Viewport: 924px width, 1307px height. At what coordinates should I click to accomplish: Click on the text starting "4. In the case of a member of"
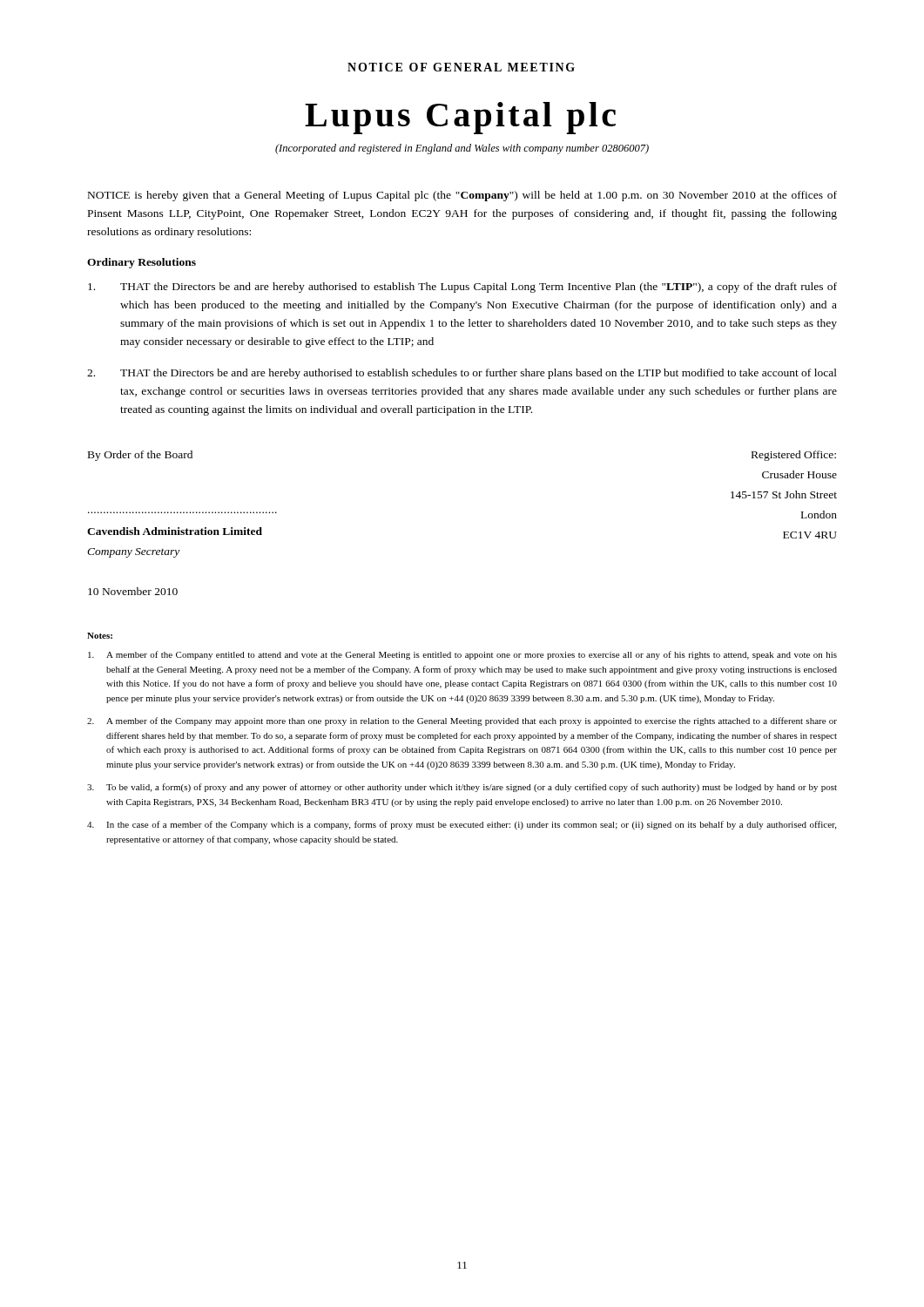tap(462, 832)
